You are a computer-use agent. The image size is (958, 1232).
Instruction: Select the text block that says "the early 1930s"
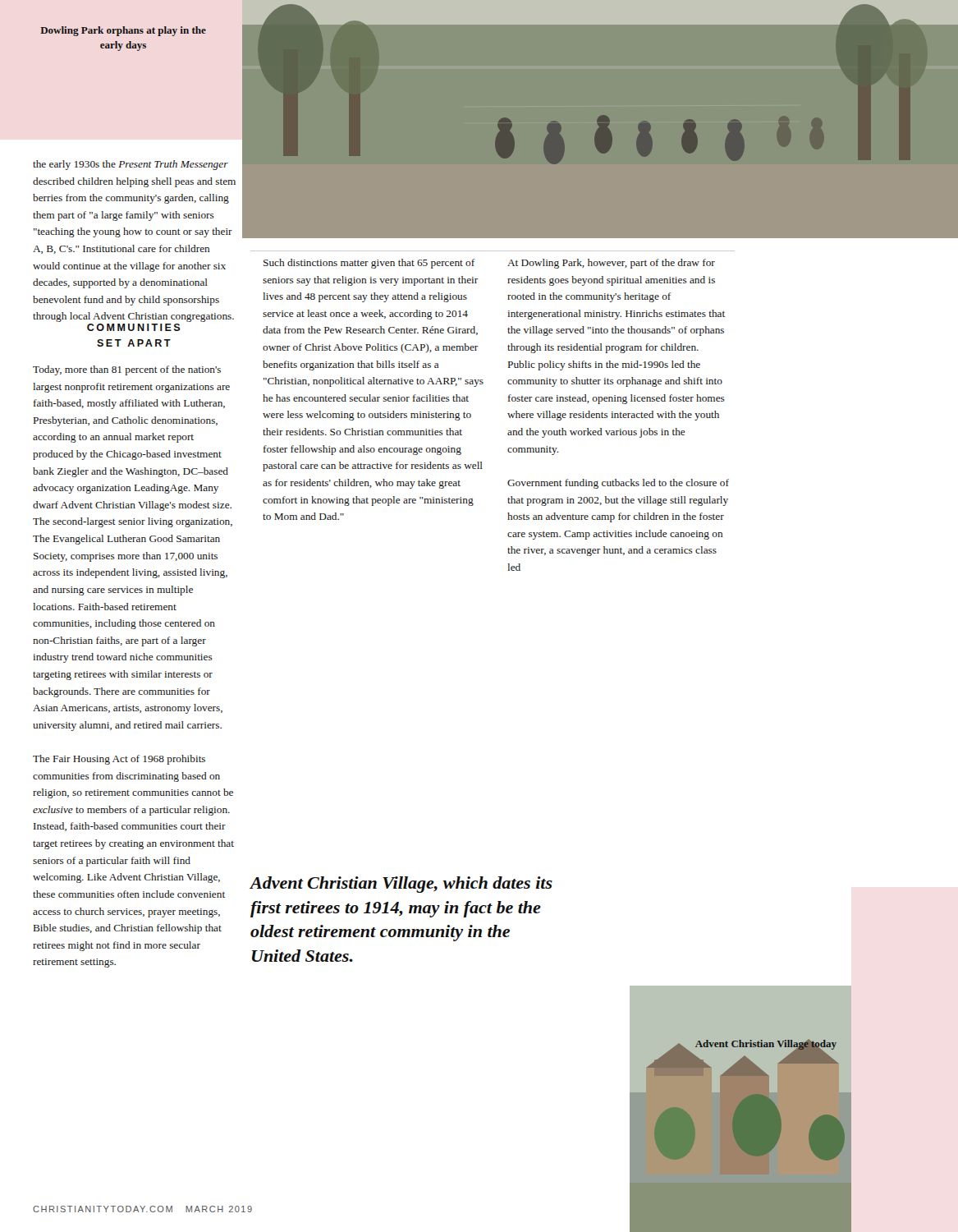click(x=134, y=240)
